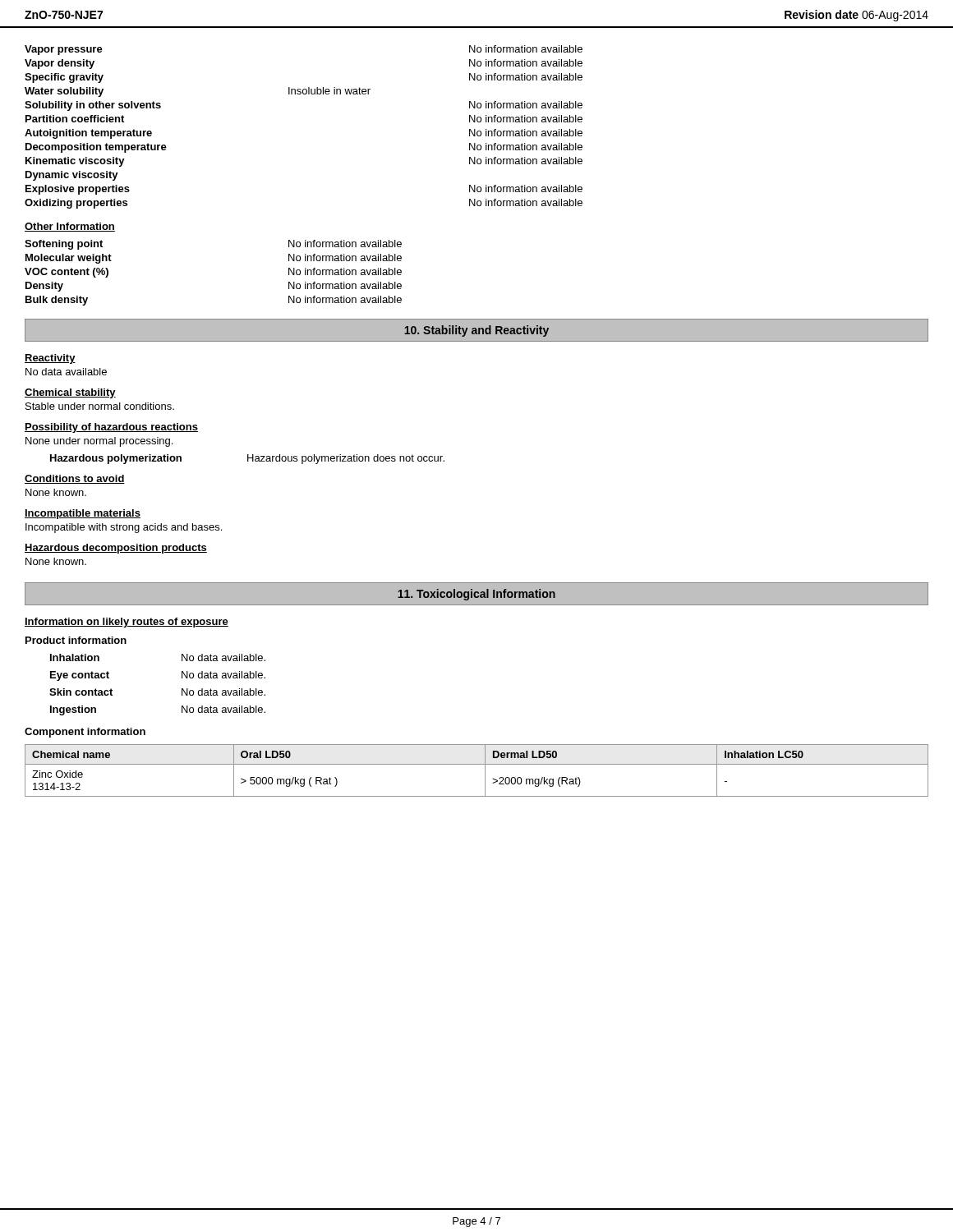Find the section header containing "Other Information"
The width and height of the screenshot is (953, 1232).
[x=70, y=226]
